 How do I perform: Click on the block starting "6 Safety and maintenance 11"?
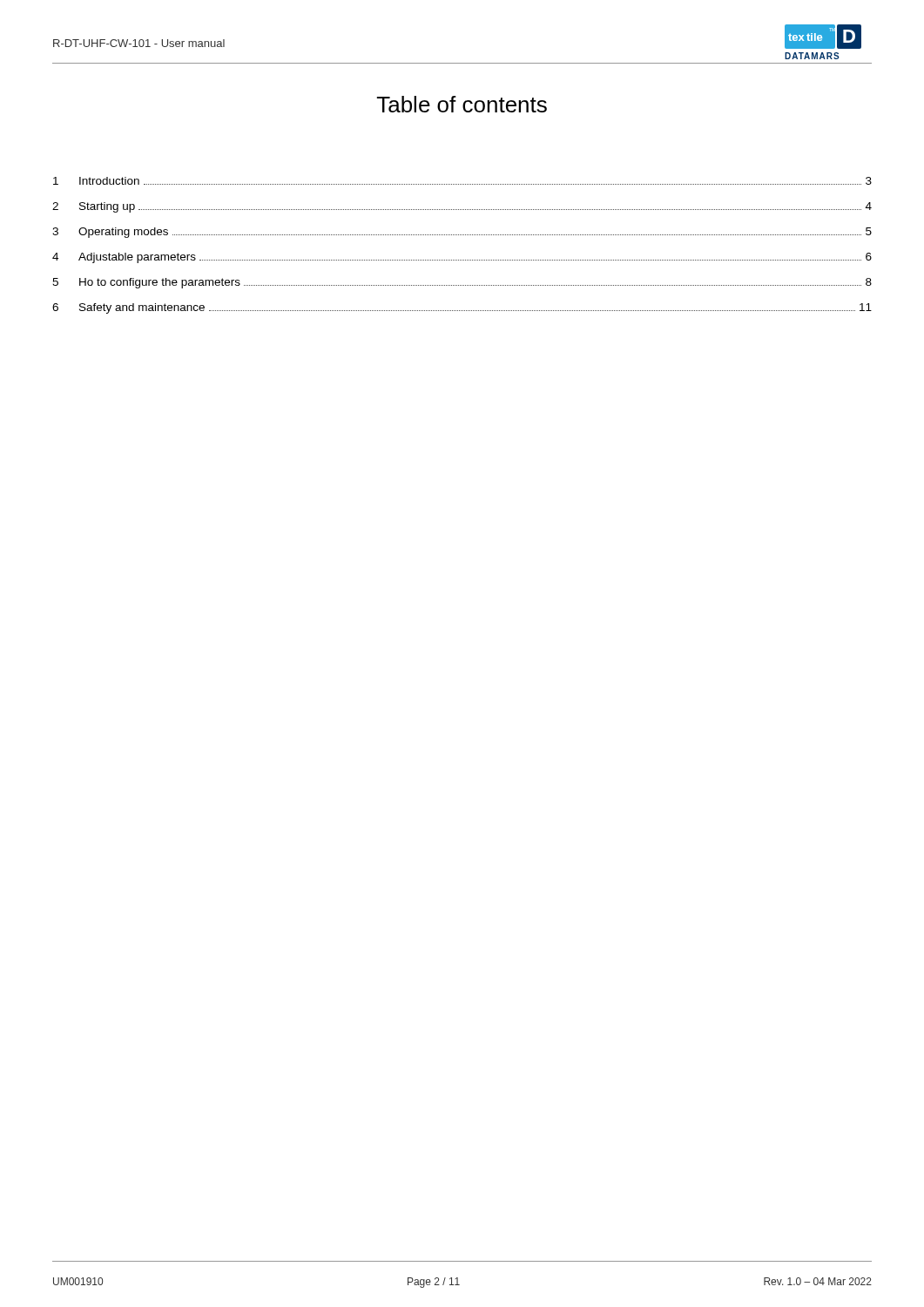point(462,307)
